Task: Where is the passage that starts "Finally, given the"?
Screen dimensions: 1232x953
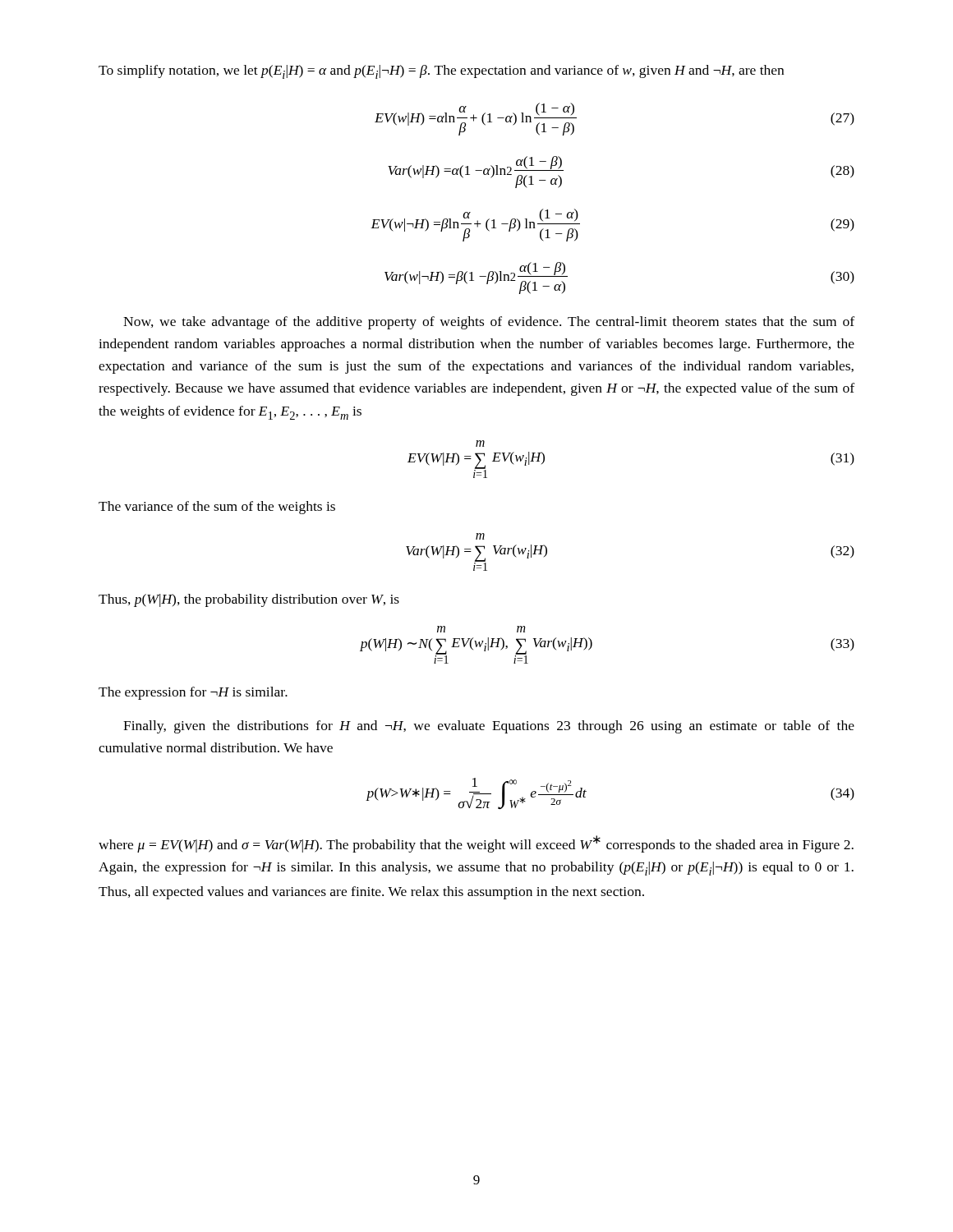Action: click(x=476, y=736)
